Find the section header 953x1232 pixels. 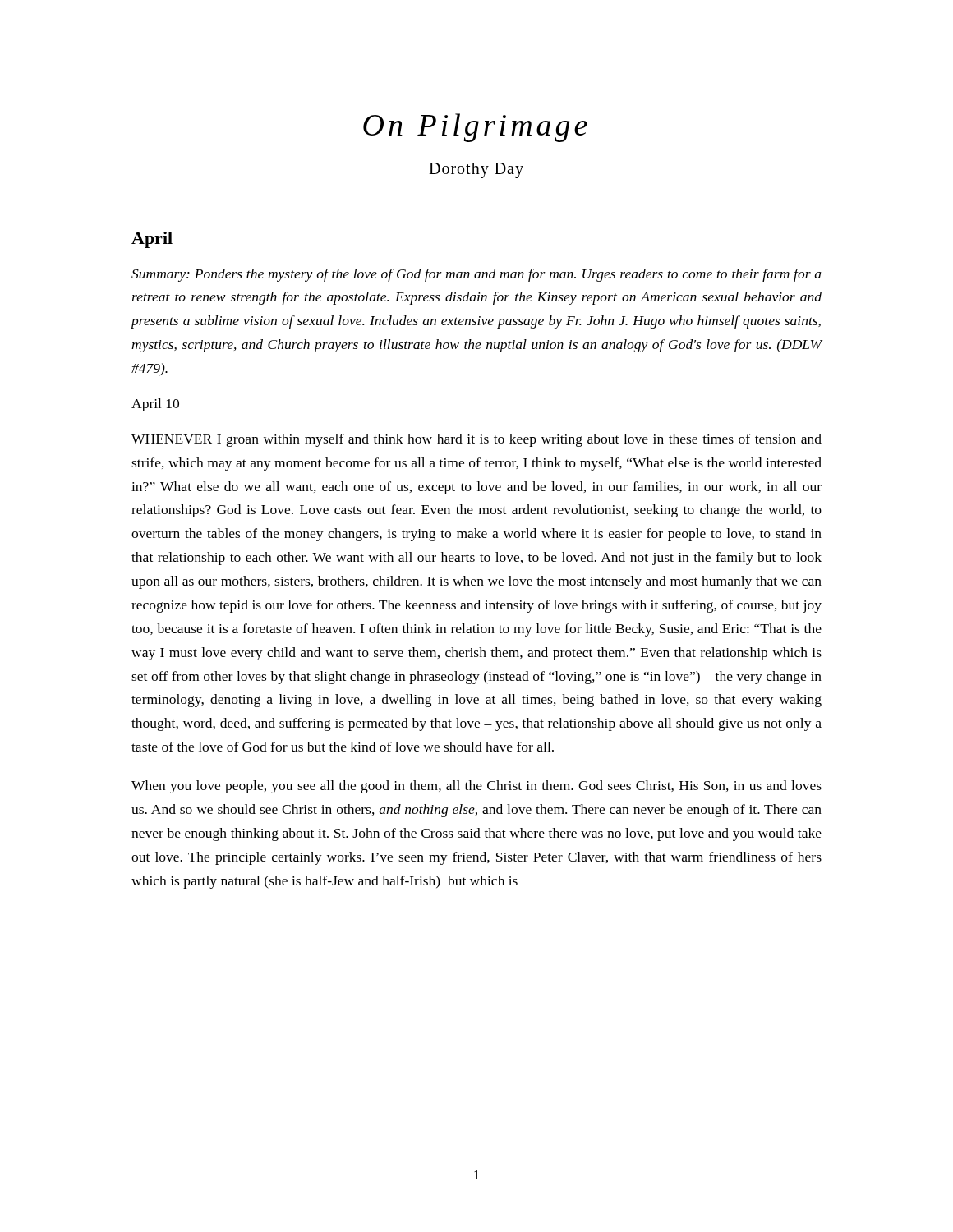click(x=152, y=237)
